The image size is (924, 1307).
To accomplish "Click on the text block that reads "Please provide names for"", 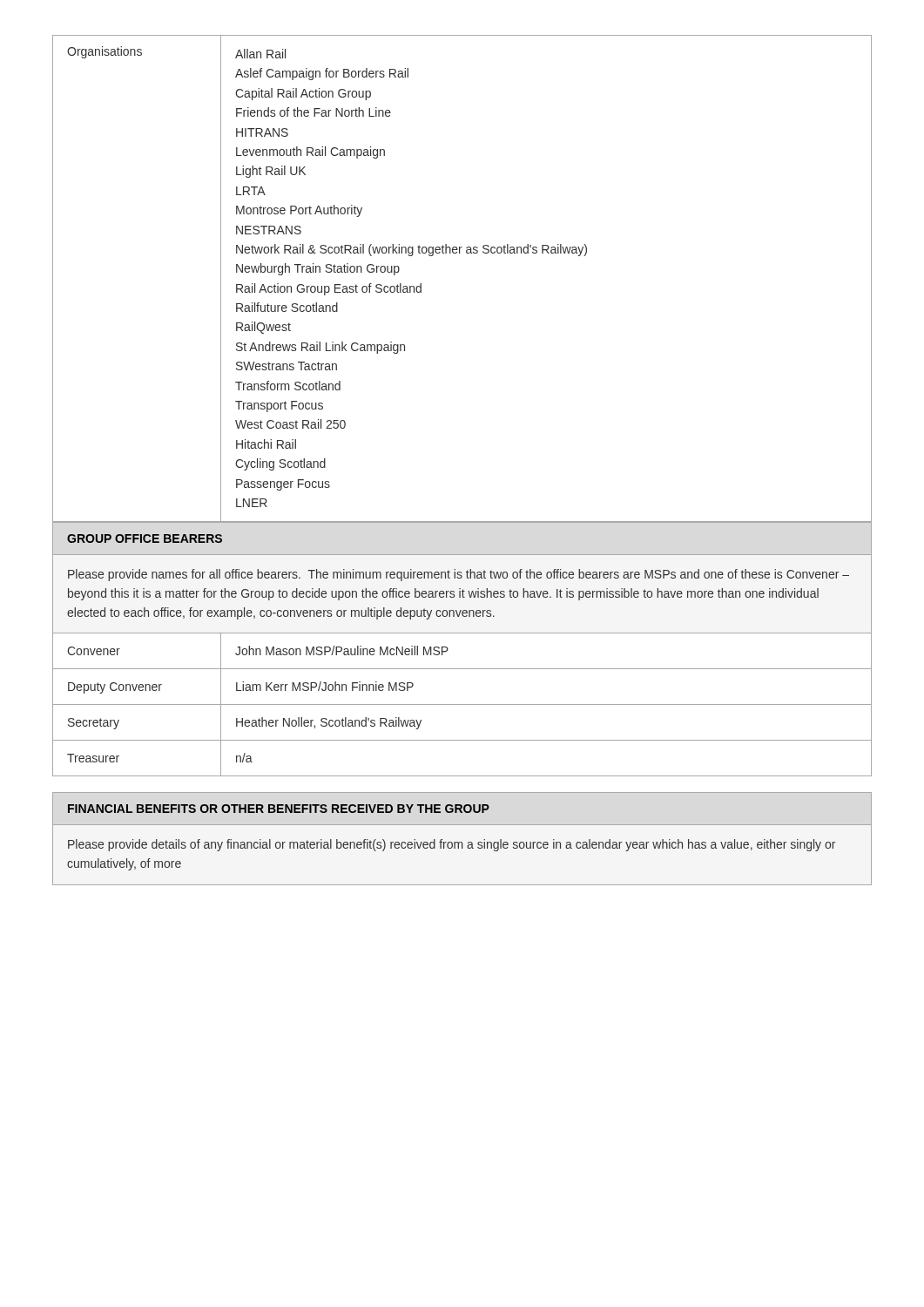I will pyautogui.click(x=458, y=593).
